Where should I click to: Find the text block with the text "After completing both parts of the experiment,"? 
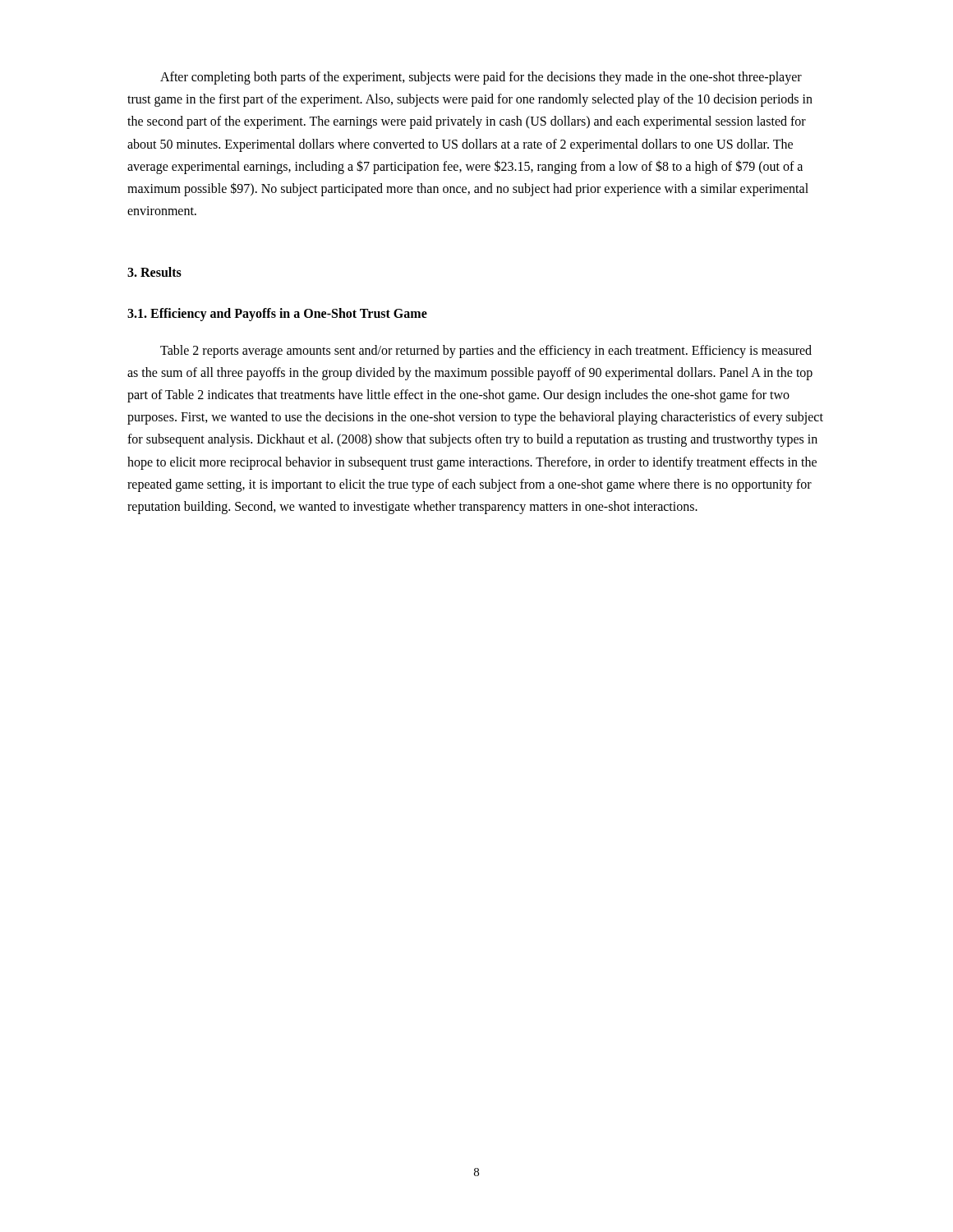(476, 144)
